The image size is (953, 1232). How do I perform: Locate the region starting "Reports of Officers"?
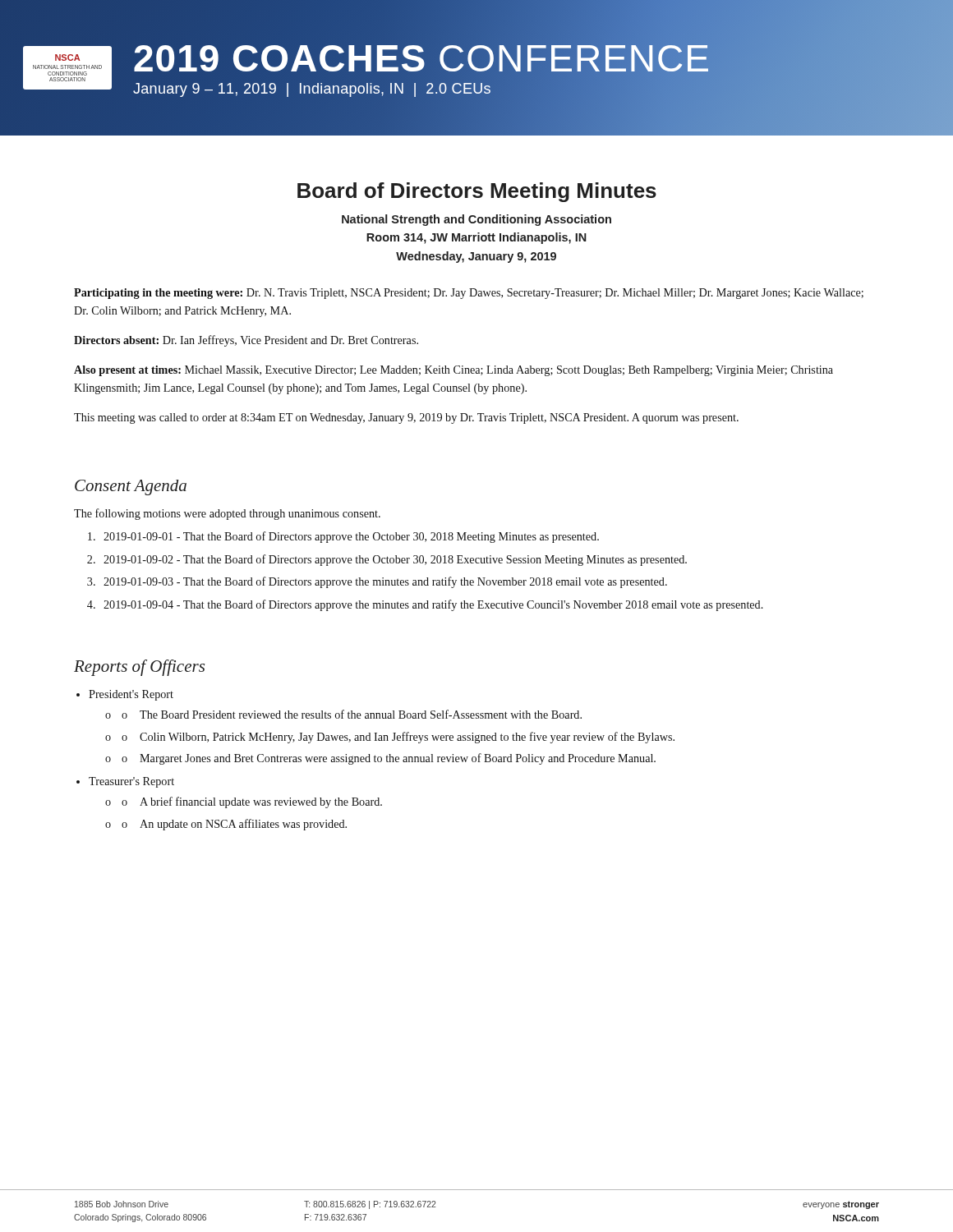coord(139,668)
